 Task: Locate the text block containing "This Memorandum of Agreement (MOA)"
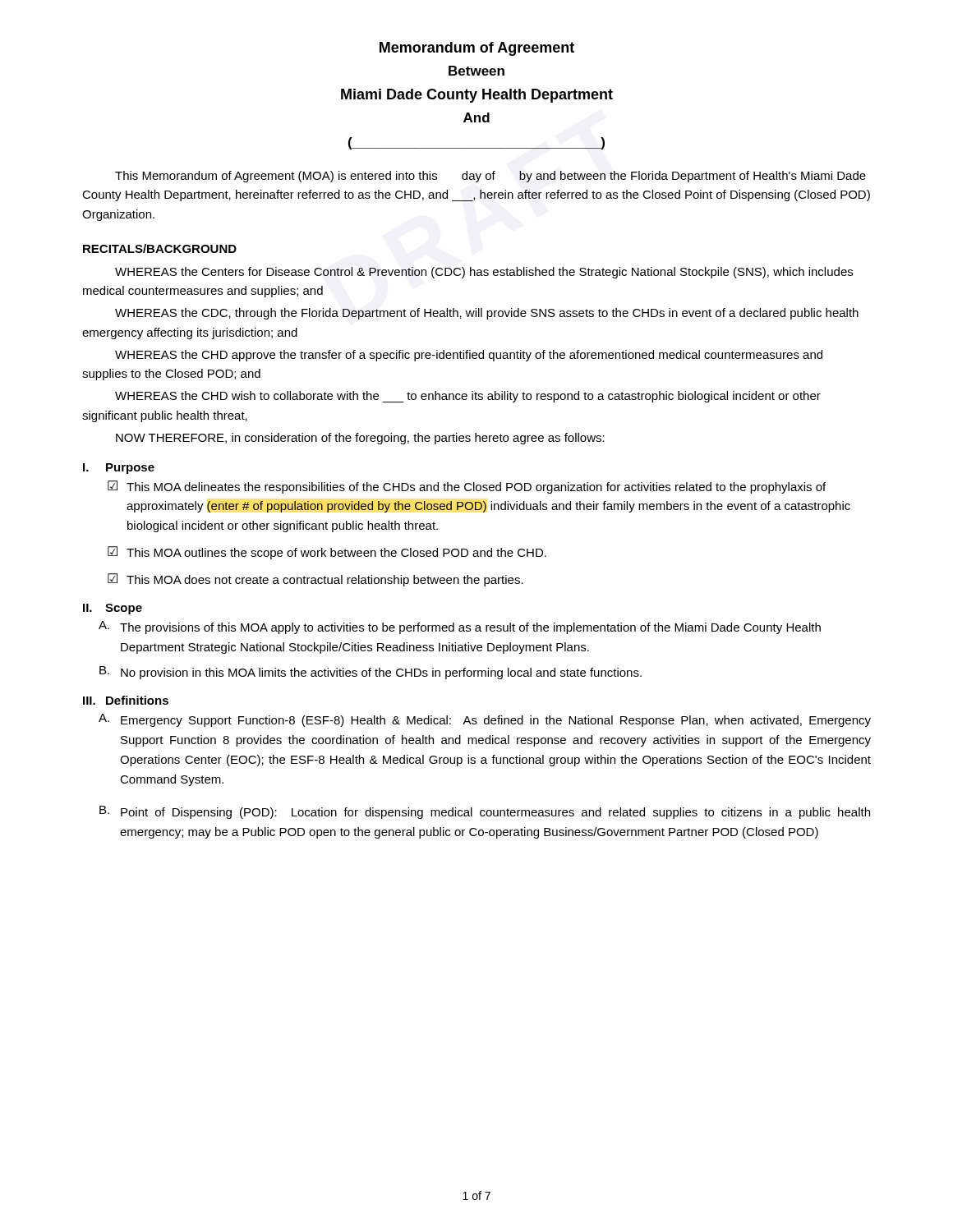(x=476, y=194)
